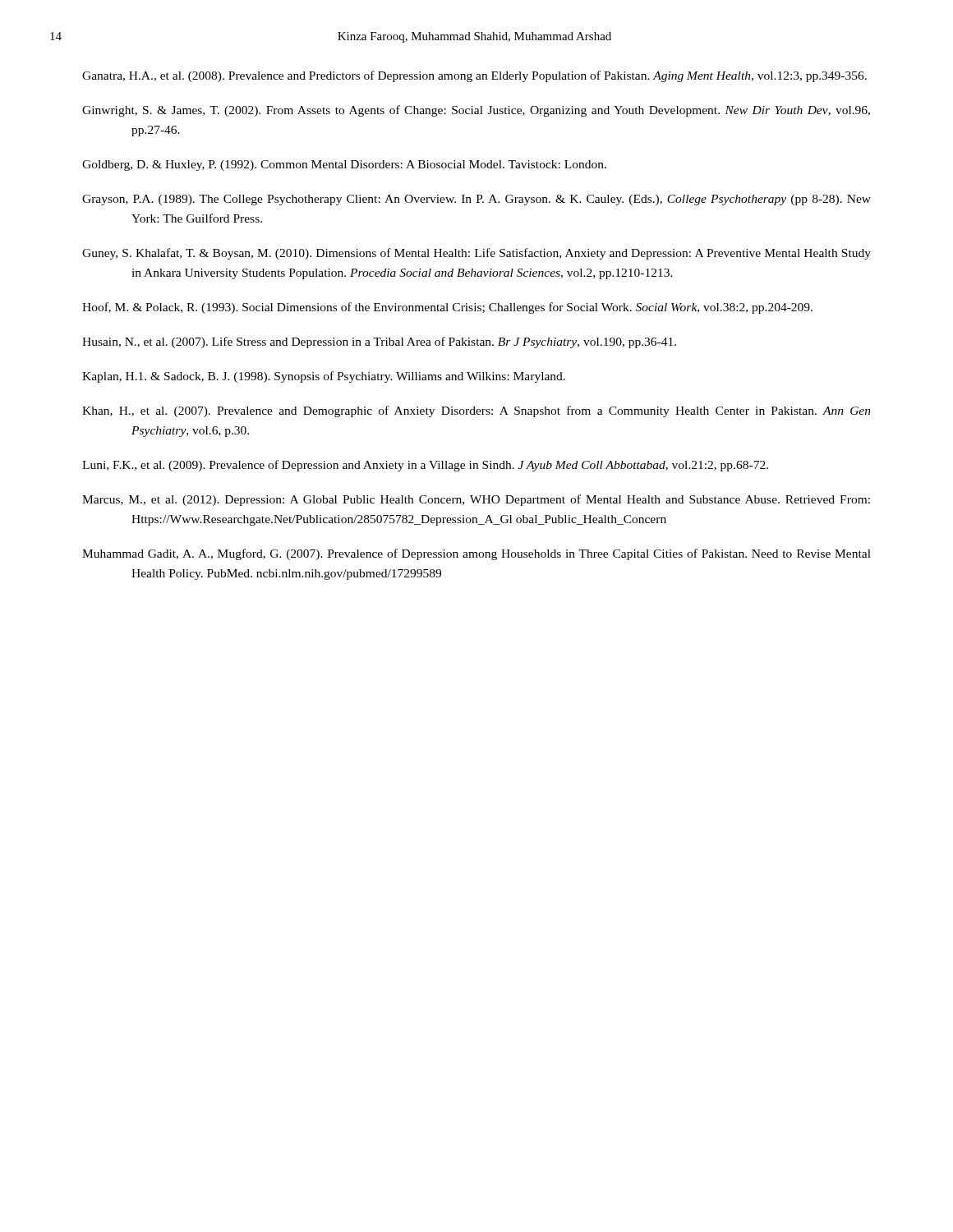Click on the list item that reads "Muhammad Gadit, A. A., Mugford, G."

tap(476, 563)
